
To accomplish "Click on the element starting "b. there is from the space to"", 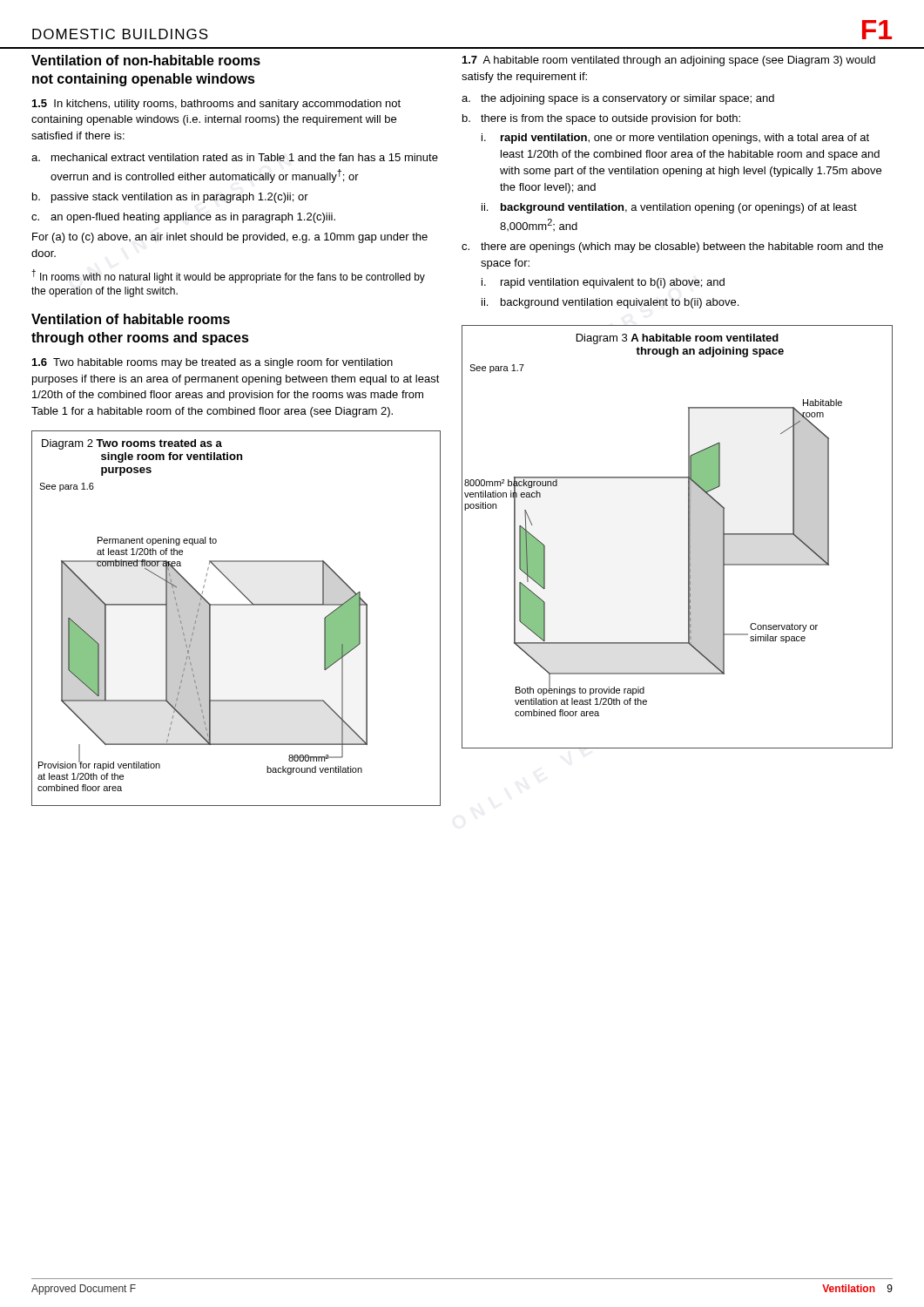I will 601,118.
